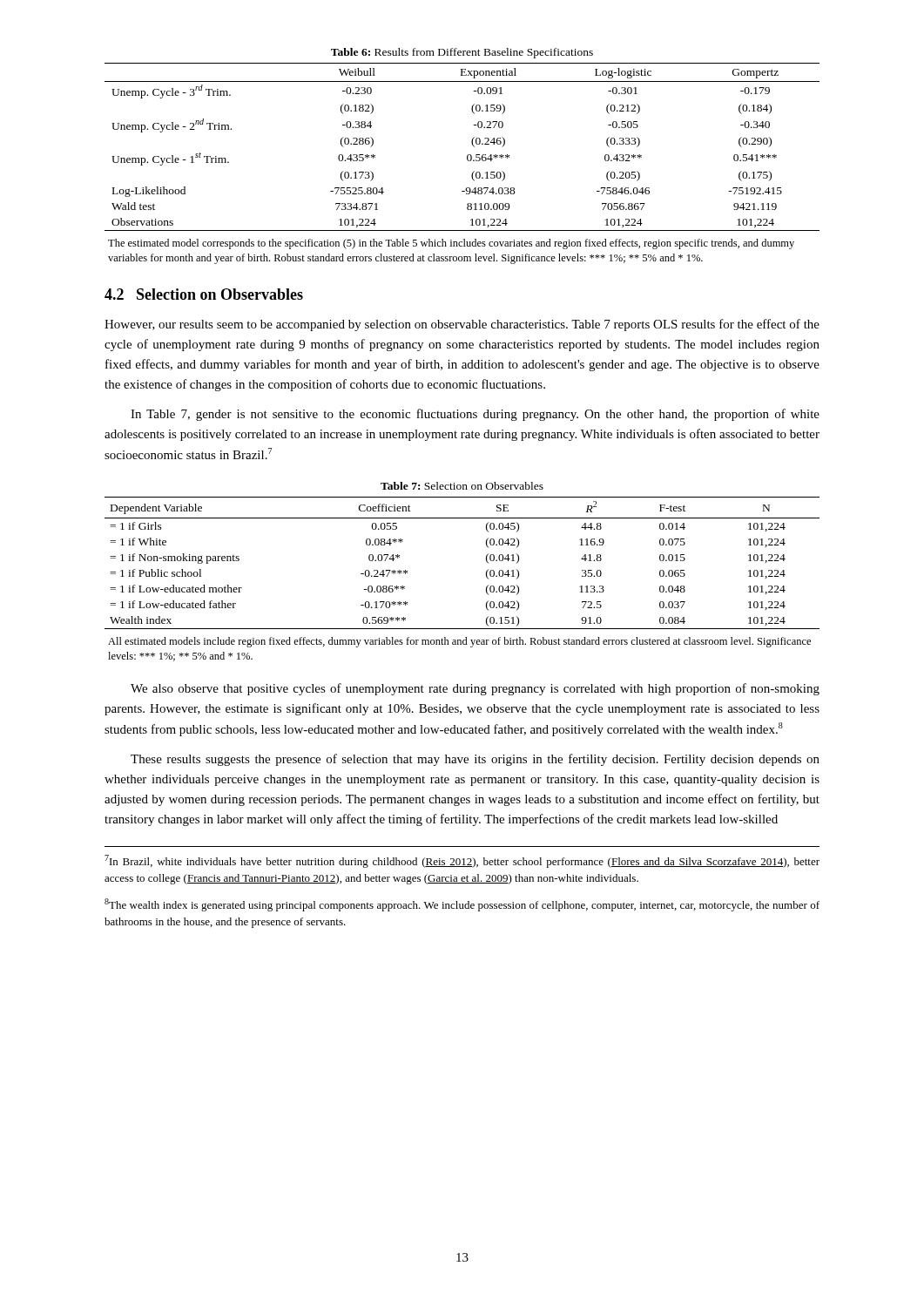Click on the text block with the text "However, our results seem to"

(462, 354)
